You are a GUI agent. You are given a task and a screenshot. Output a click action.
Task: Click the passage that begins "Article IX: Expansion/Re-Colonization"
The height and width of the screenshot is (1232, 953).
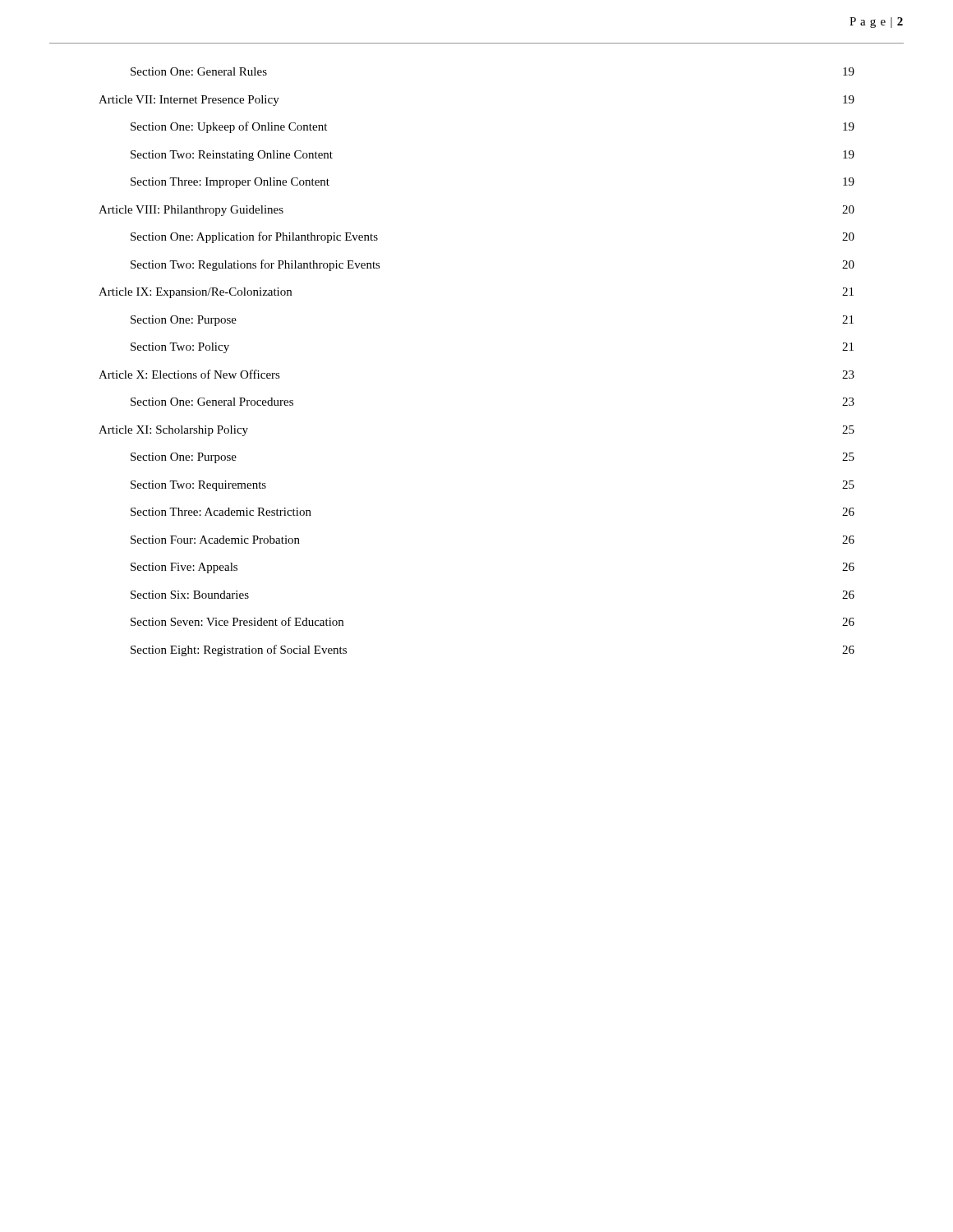(193, 293)
